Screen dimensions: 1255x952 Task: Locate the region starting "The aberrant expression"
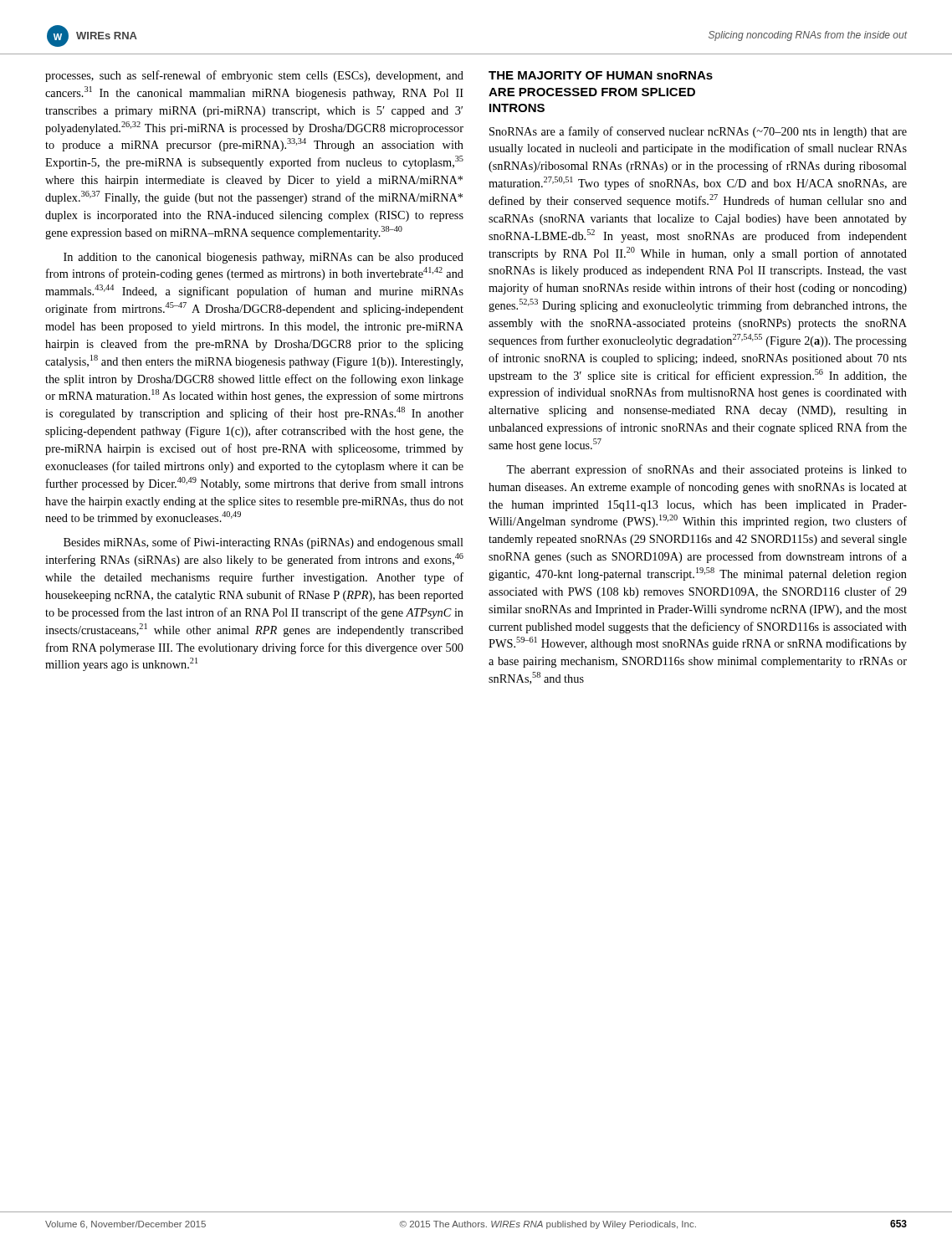coord(698,574)
